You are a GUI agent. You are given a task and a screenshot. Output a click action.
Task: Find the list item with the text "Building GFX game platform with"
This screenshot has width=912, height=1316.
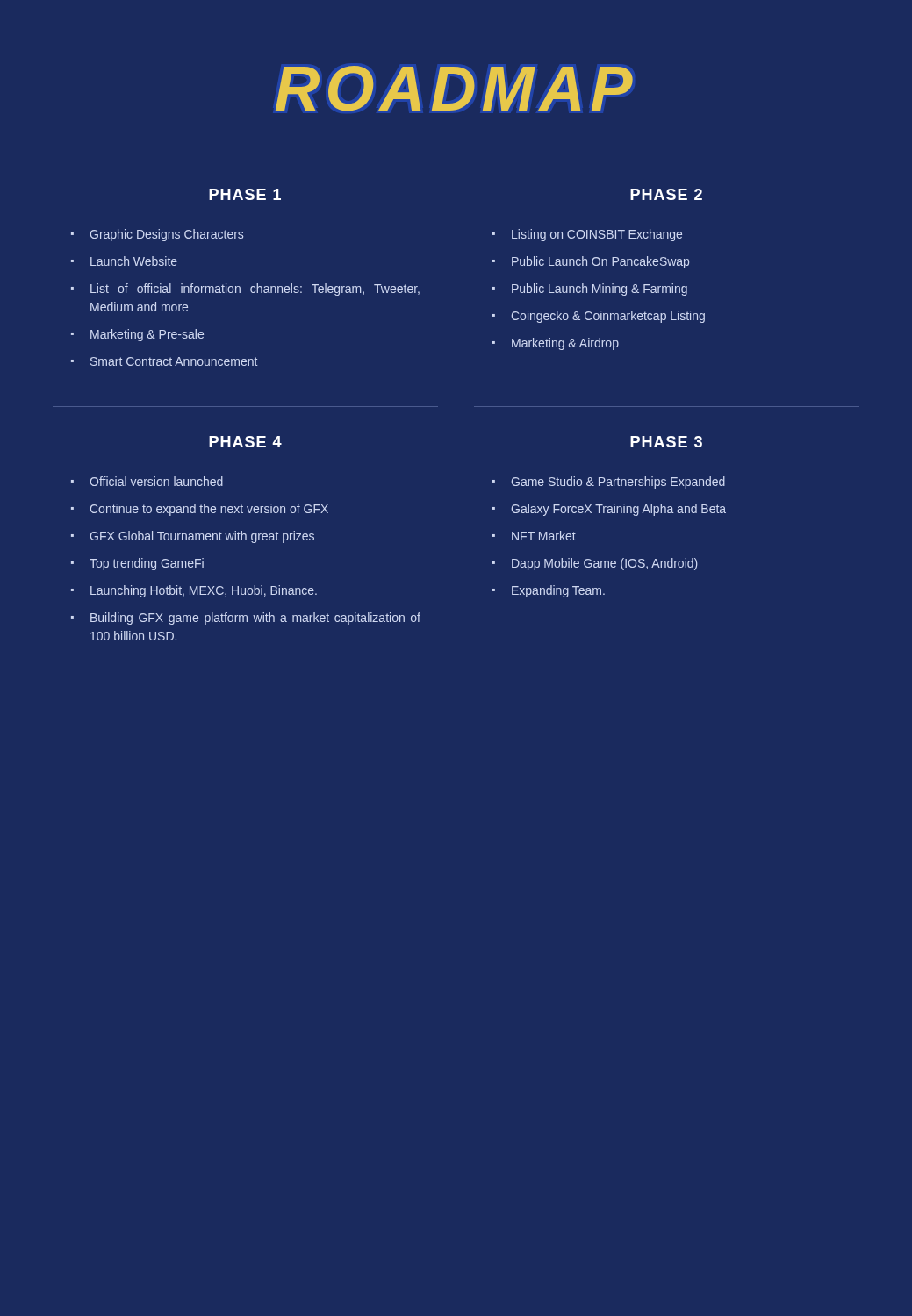255,627
